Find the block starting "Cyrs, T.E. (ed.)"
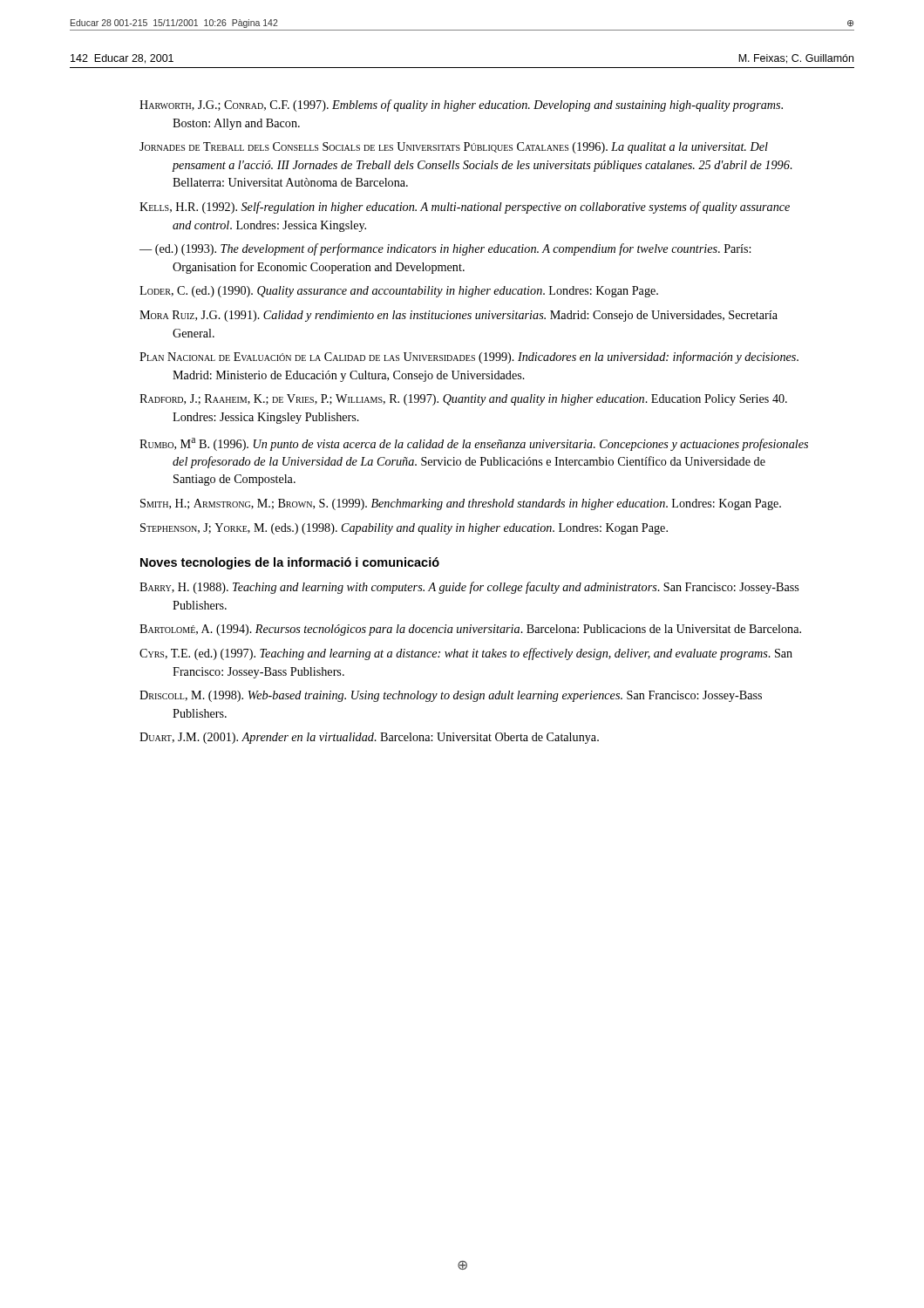 (466, 662)
